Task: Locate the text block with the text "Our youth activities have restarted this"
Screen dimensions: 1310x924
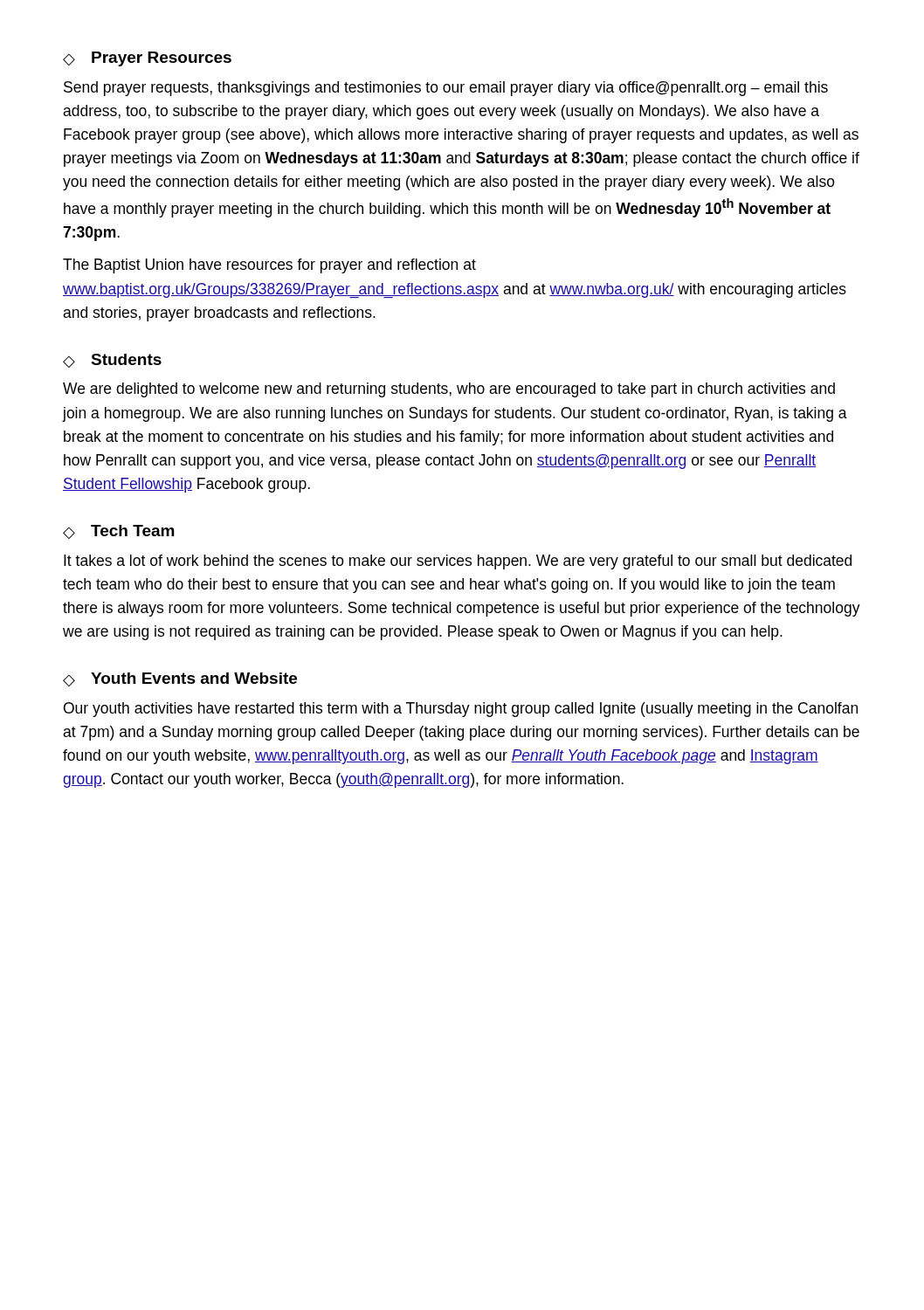Action: [x=461, y=744]
